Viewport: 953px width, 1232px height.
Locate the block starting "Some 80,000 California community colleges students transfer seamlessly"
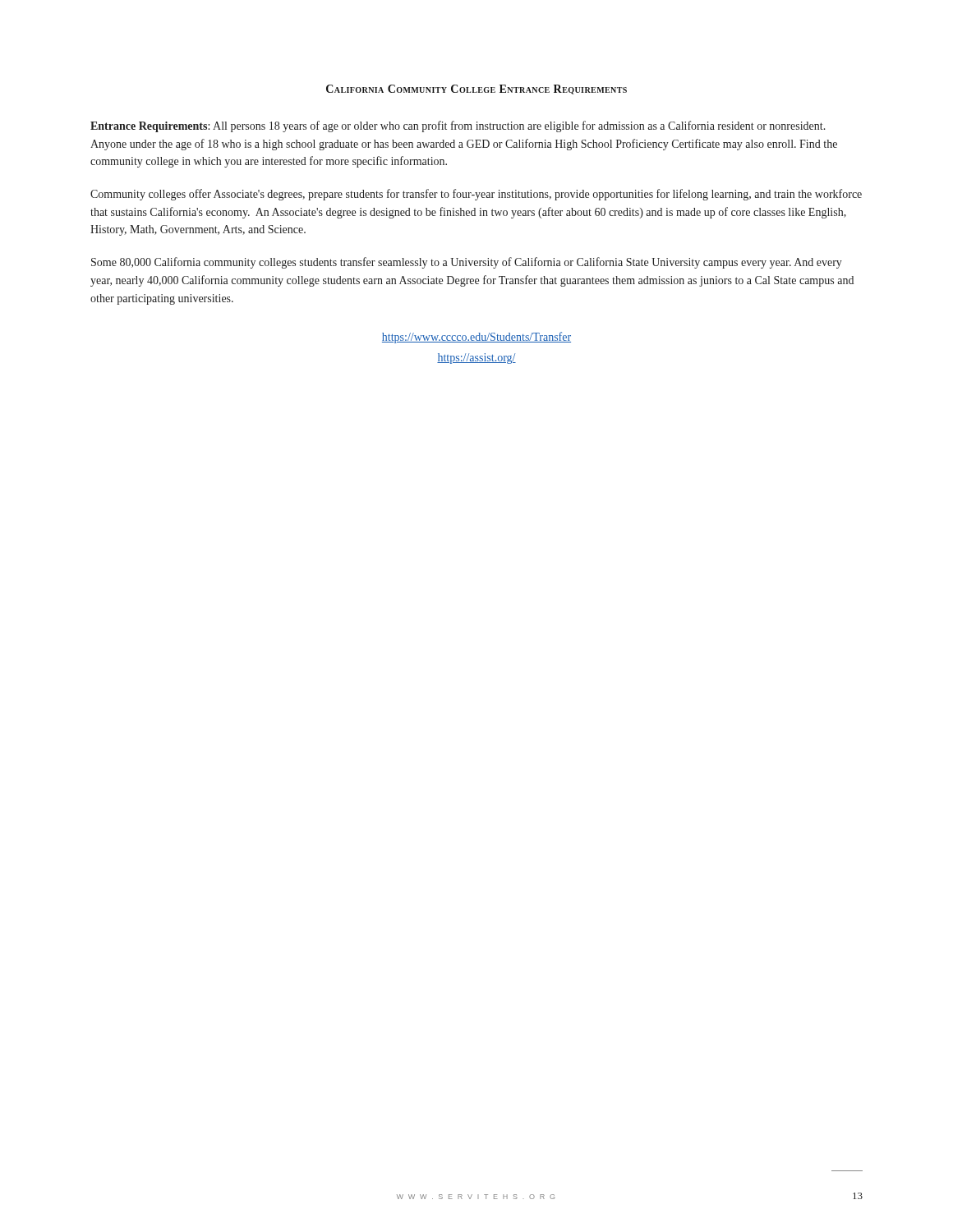[x=472, y=280]
